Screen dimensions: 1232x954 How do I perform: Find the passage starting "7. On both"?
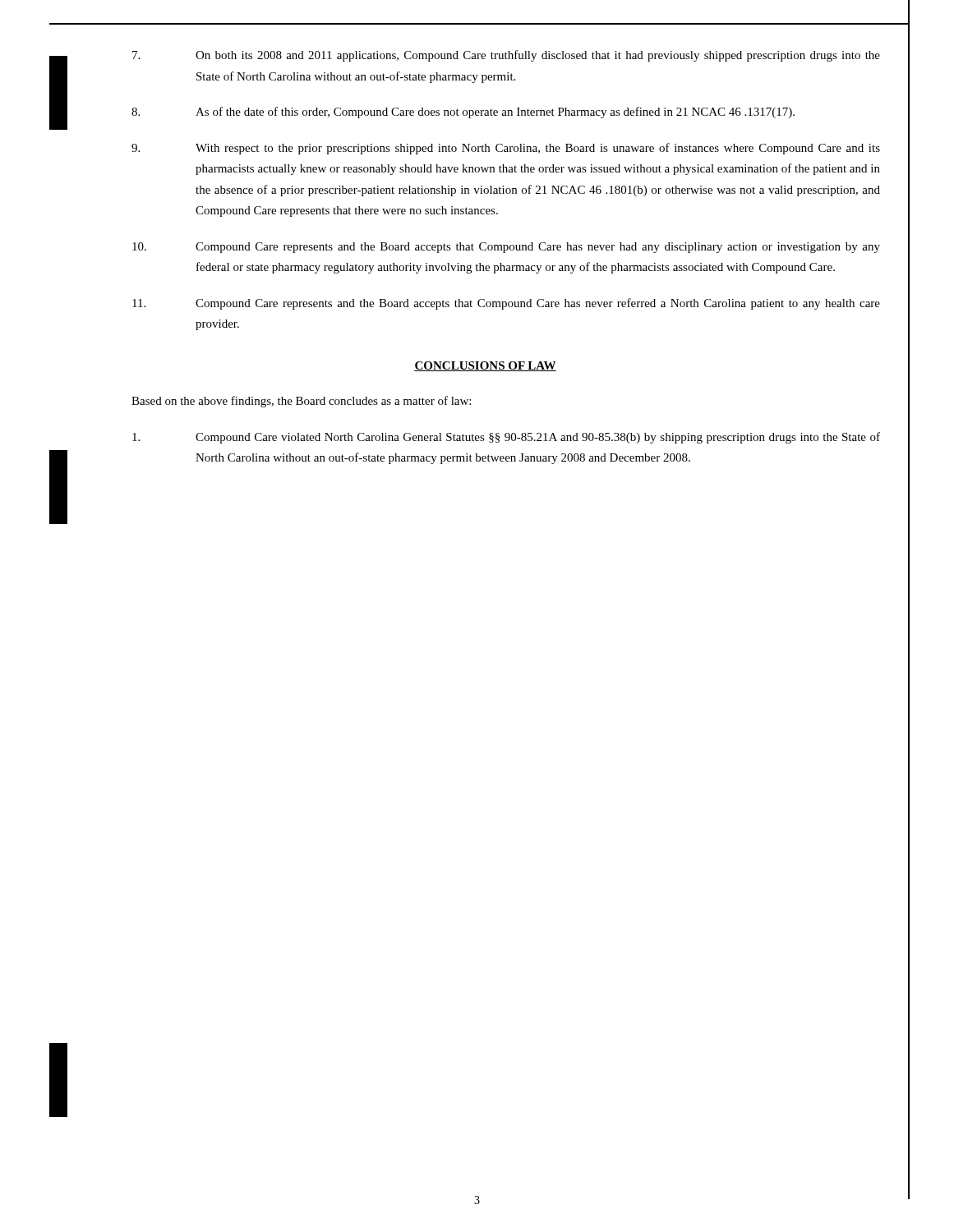(x=485, y=66)
